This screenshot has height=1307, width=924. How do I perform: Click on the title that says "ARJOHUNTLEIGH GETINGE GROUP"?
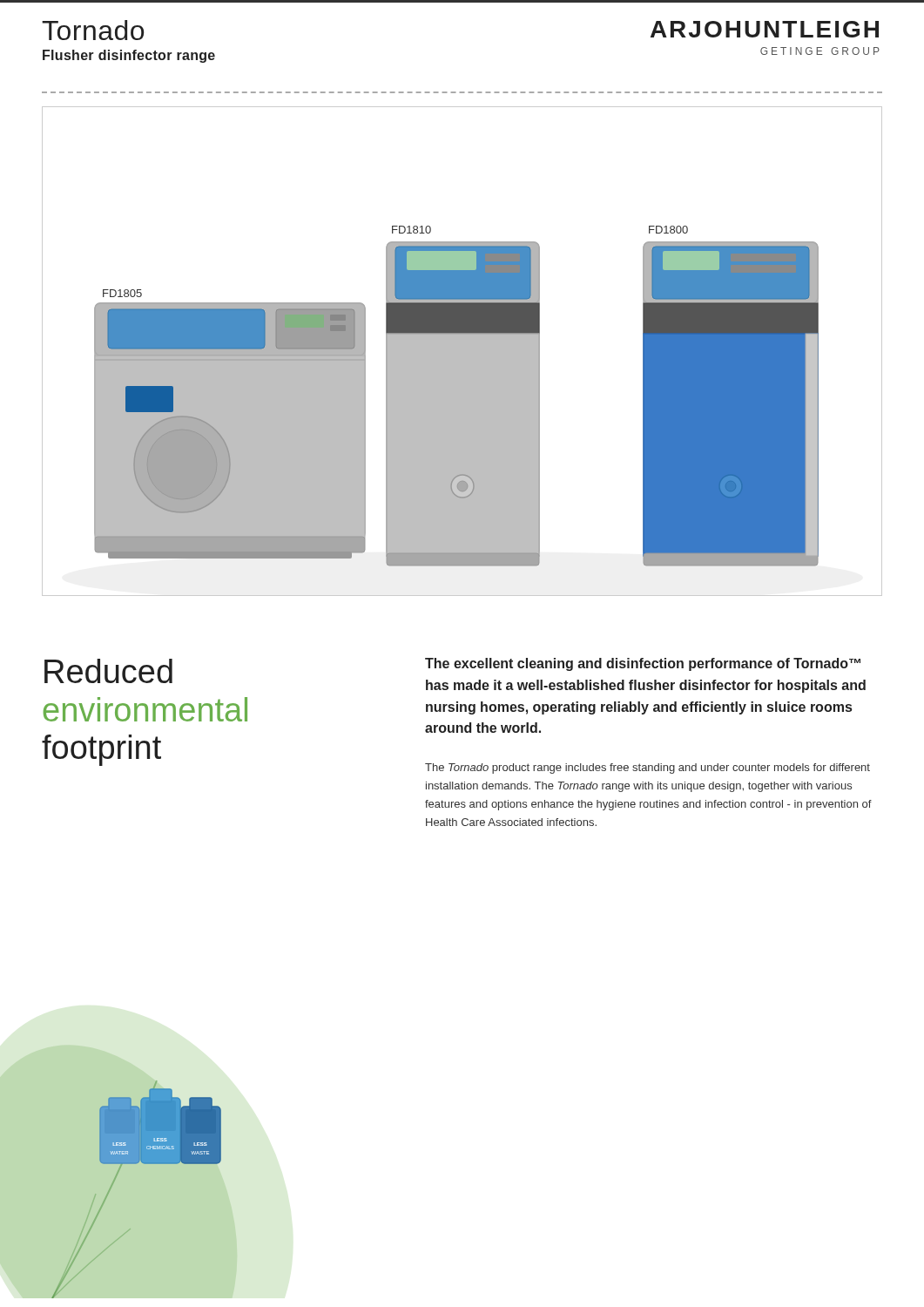point(766,37)
